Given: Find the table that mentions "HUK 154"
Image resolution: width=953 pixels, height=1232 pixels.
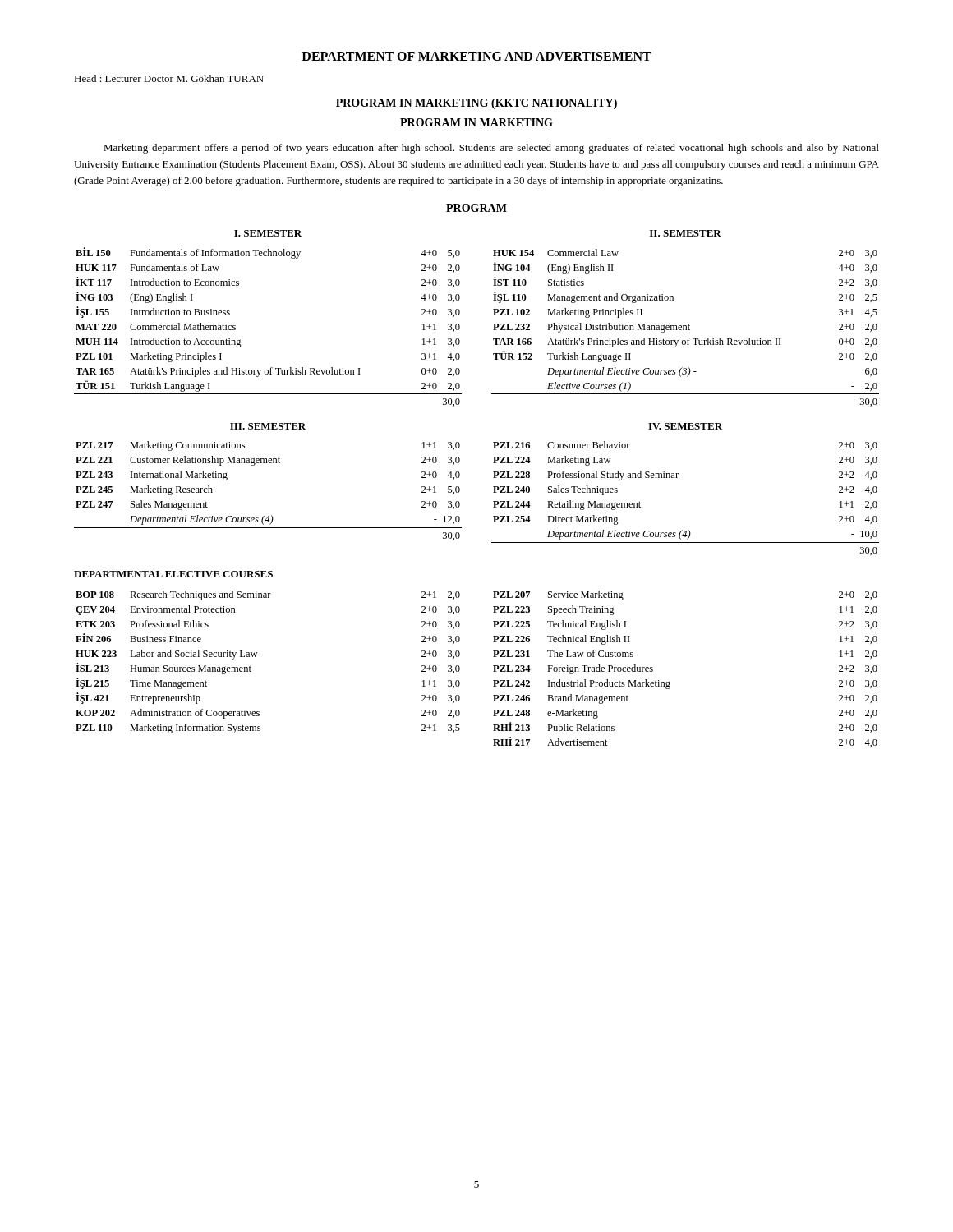Looking at the screenshot, I should (685, 328).
